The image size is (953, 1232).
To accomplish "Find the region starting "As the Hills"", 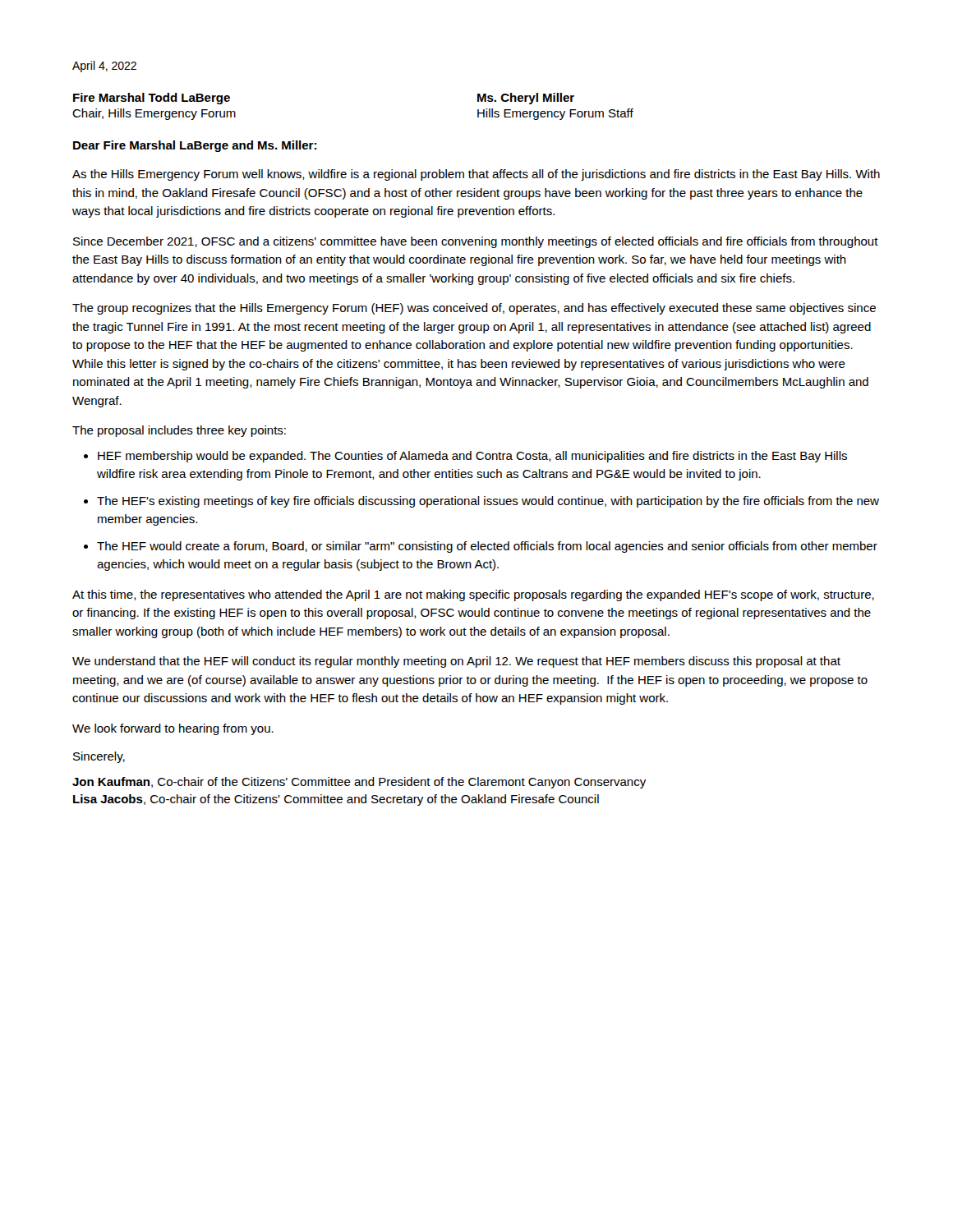I will click(476, 192).
